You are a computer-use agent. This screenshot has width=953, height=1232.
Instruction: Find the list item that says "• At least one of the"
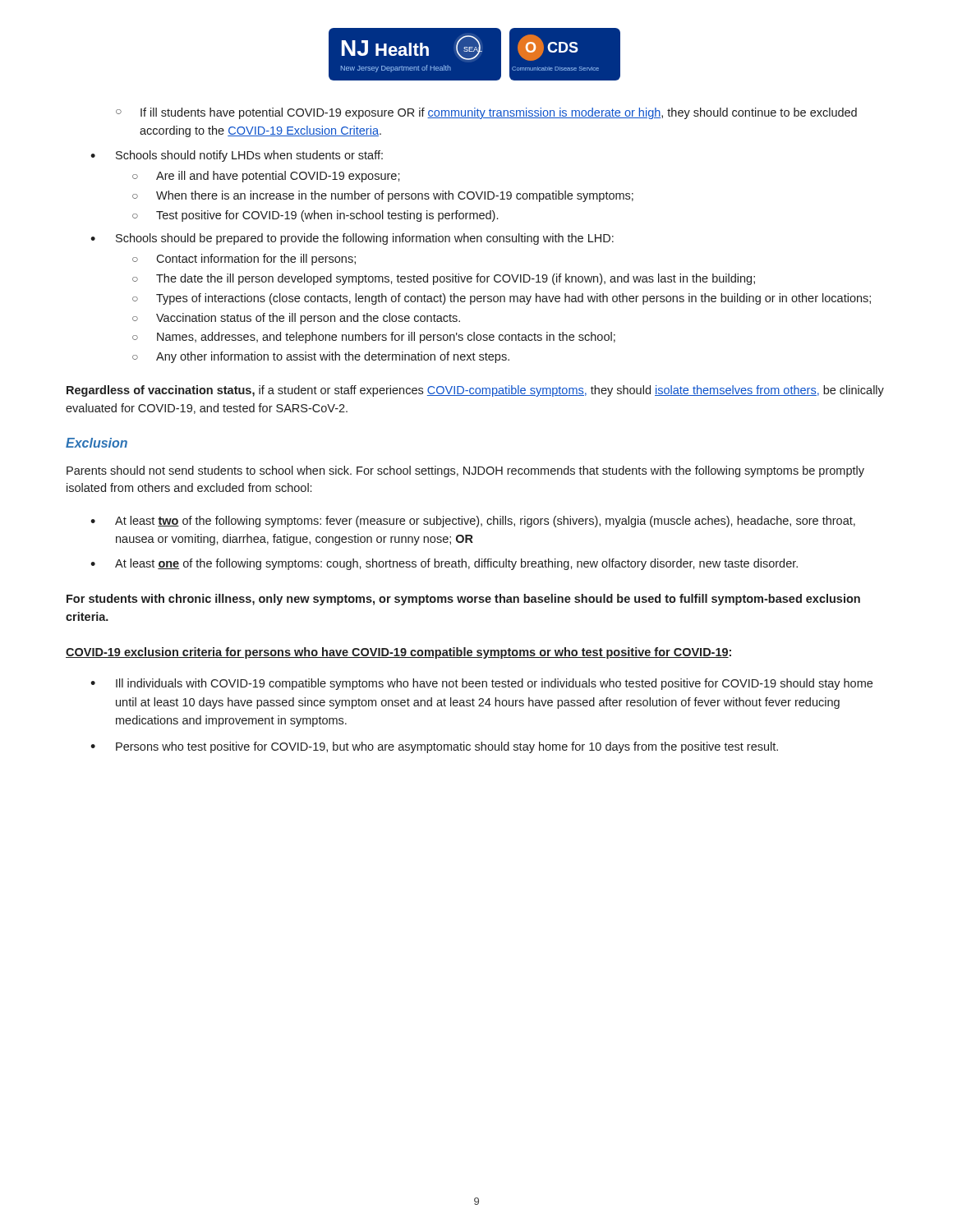pyautogui.click(x=489, y=565)
